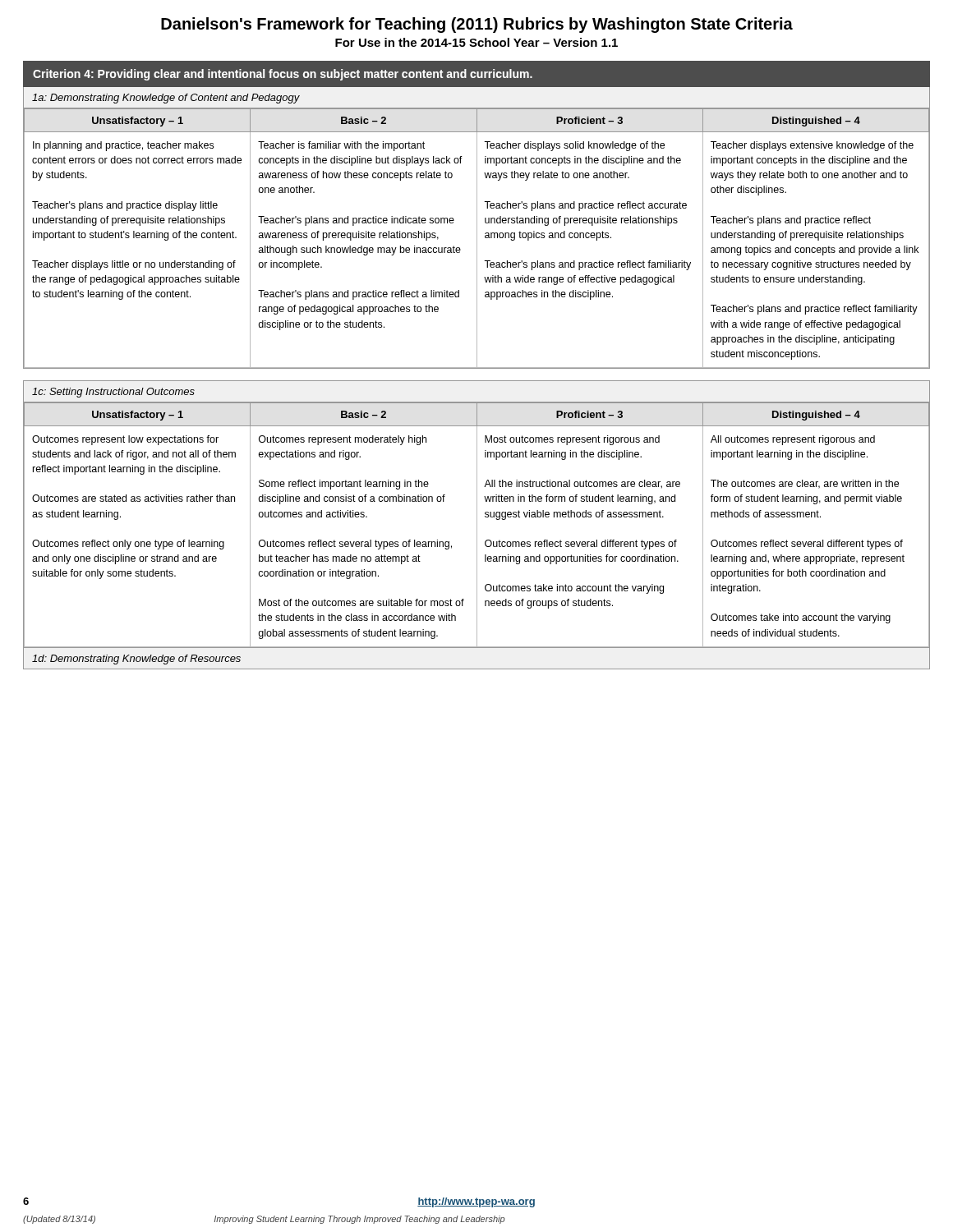Locate the block starting "For Use in"

click(476, 42)
